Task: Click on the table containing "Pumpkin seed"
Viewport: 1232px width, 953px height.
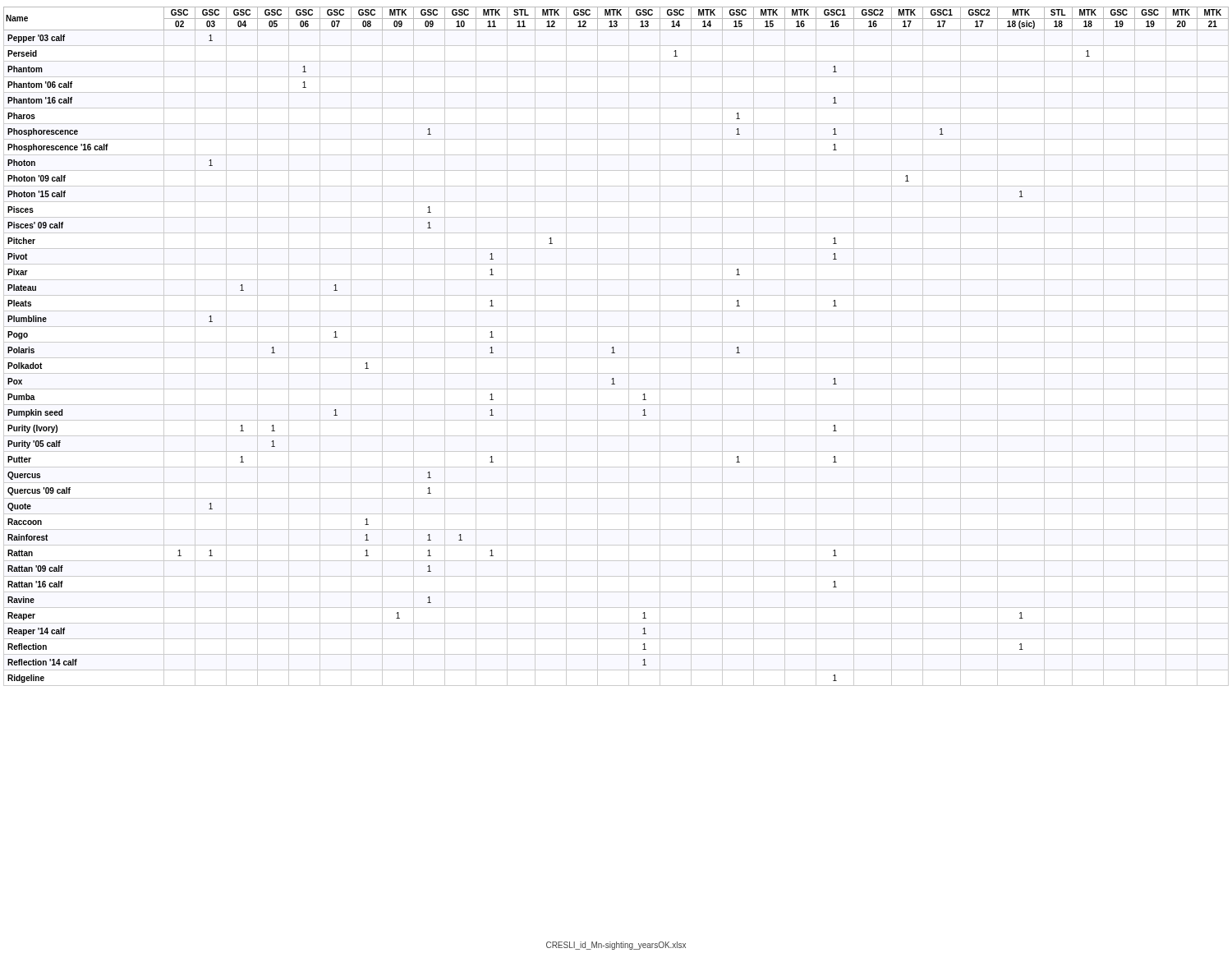Action: [x=616, y=346]
